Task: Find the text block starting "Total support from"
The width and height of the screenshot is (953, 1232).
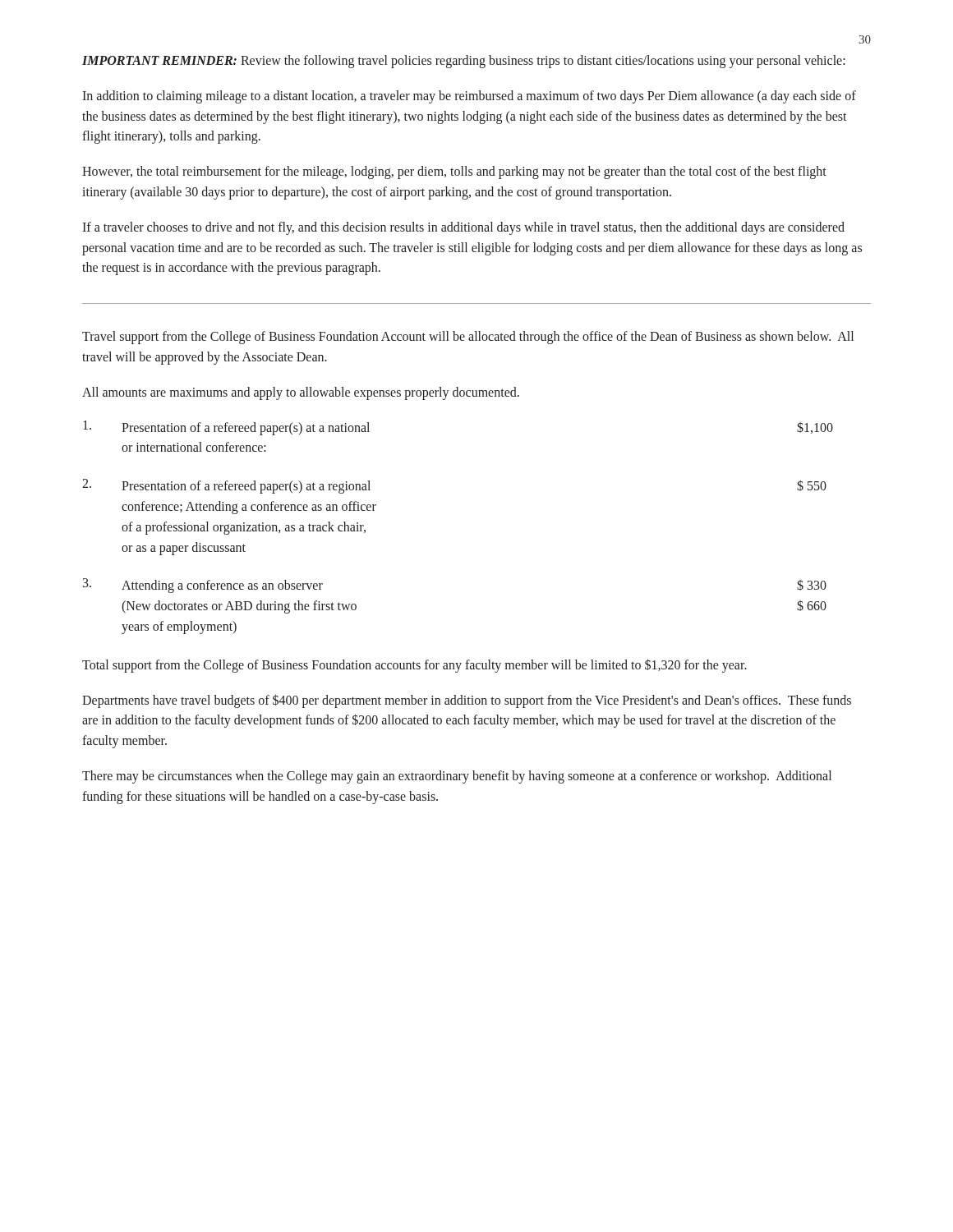Action: click(x=415, y=665)
